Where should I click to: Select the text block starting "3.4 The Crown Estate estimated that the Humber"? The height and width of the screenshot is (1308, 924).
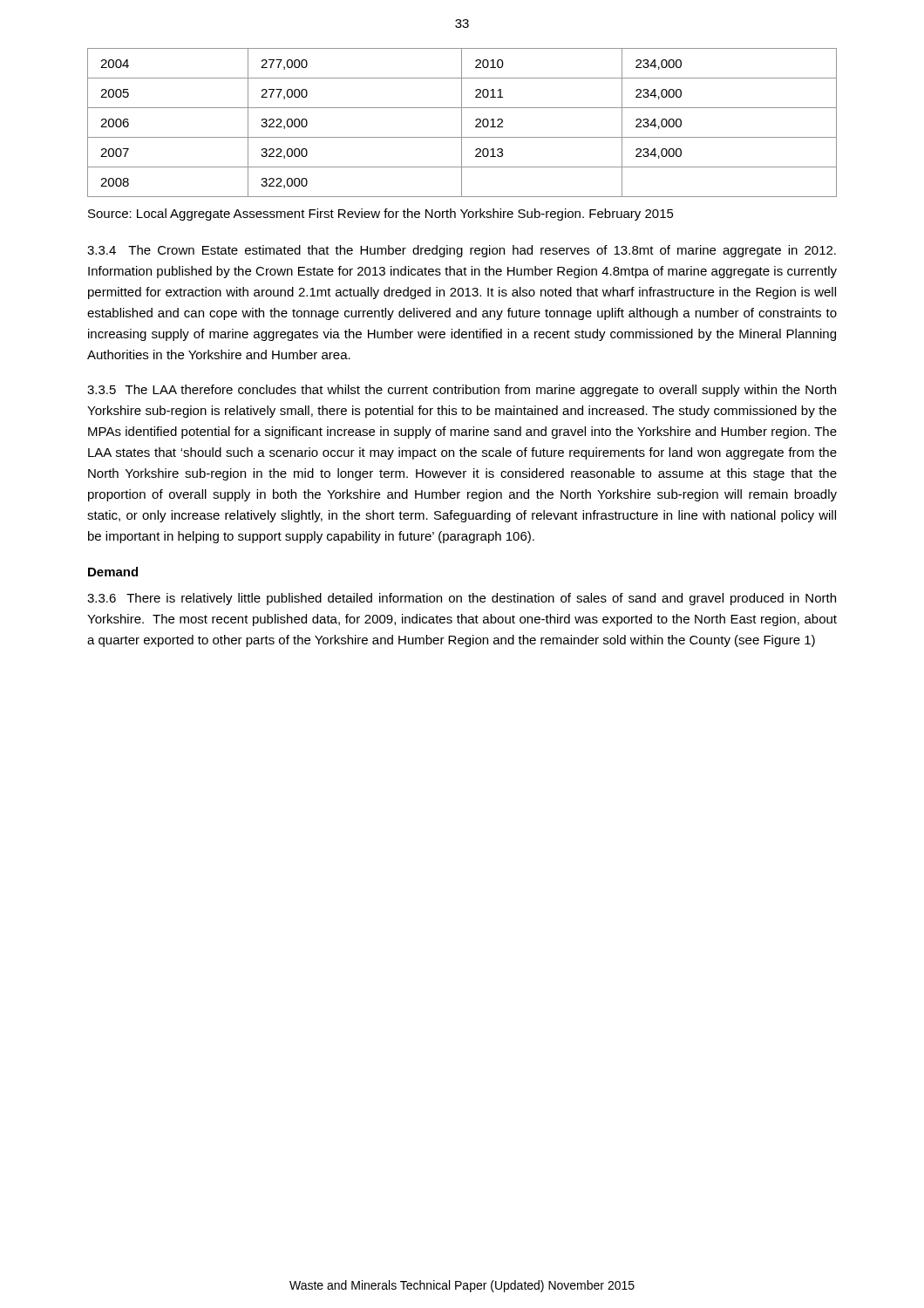point(462,302)
